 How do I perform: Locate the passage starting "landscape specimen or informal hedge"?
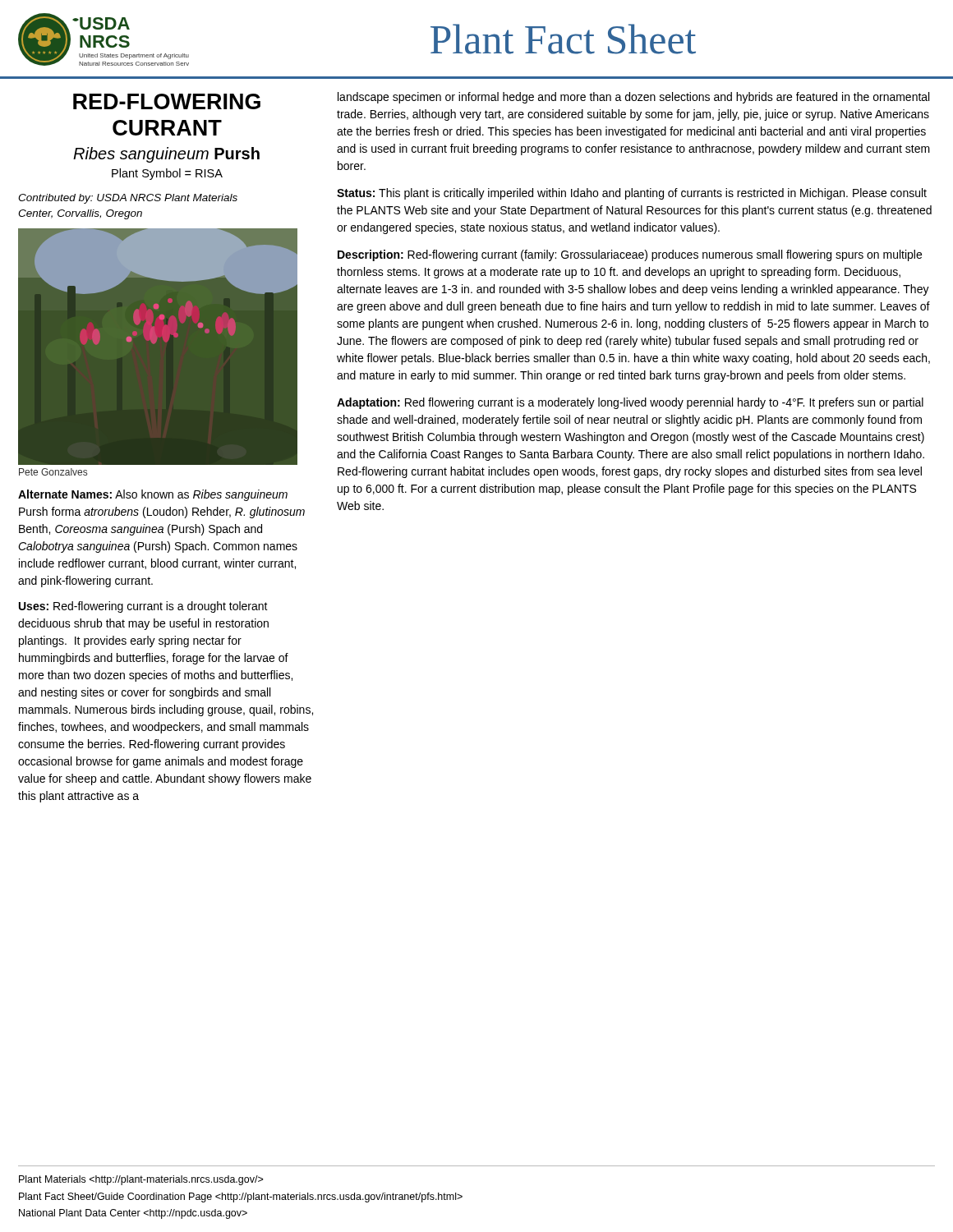click(x=634, y=131)
